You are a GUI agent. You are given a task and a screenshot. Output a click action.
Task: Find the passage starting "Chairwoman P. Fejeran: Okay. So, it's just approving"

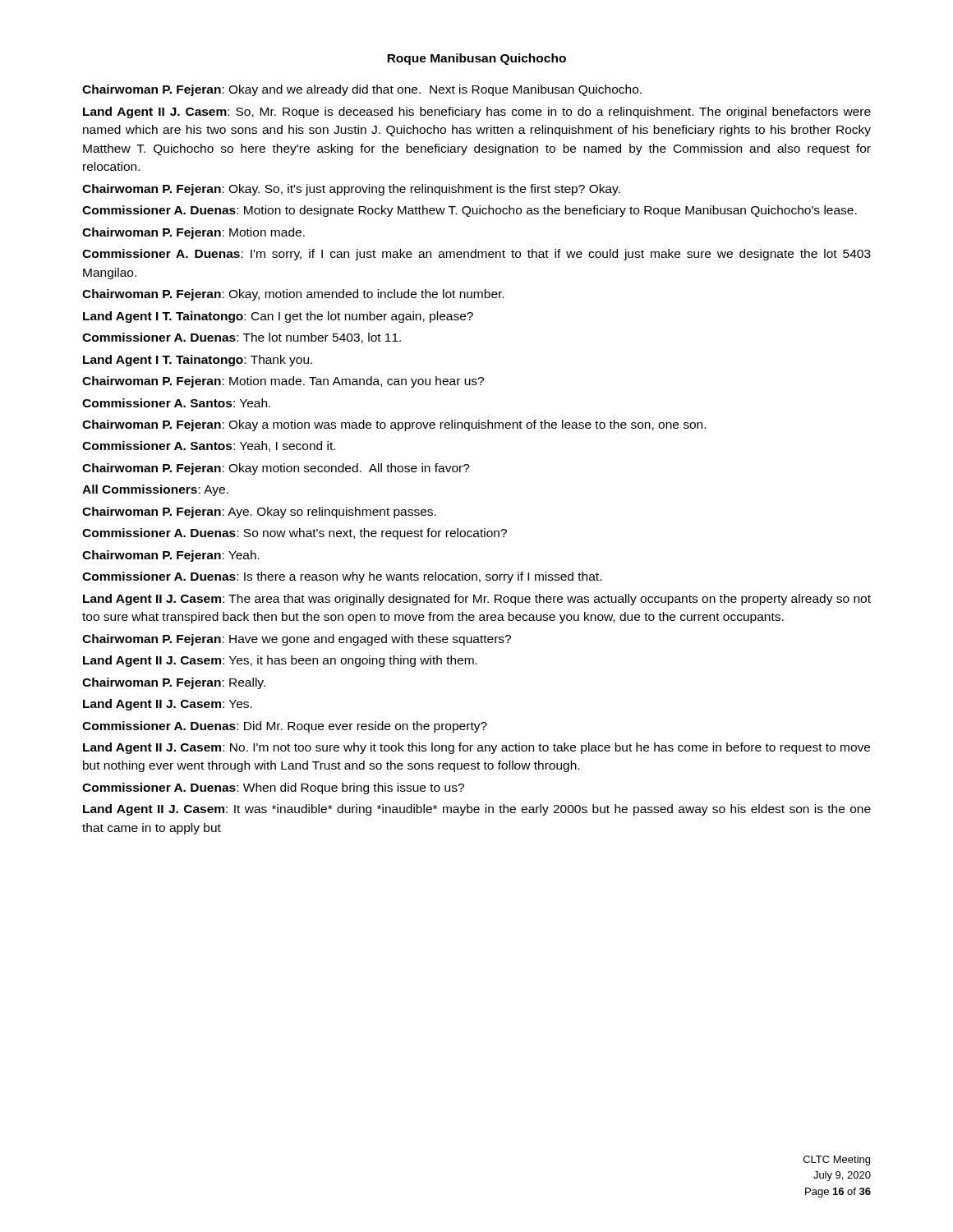click(352, 188)
